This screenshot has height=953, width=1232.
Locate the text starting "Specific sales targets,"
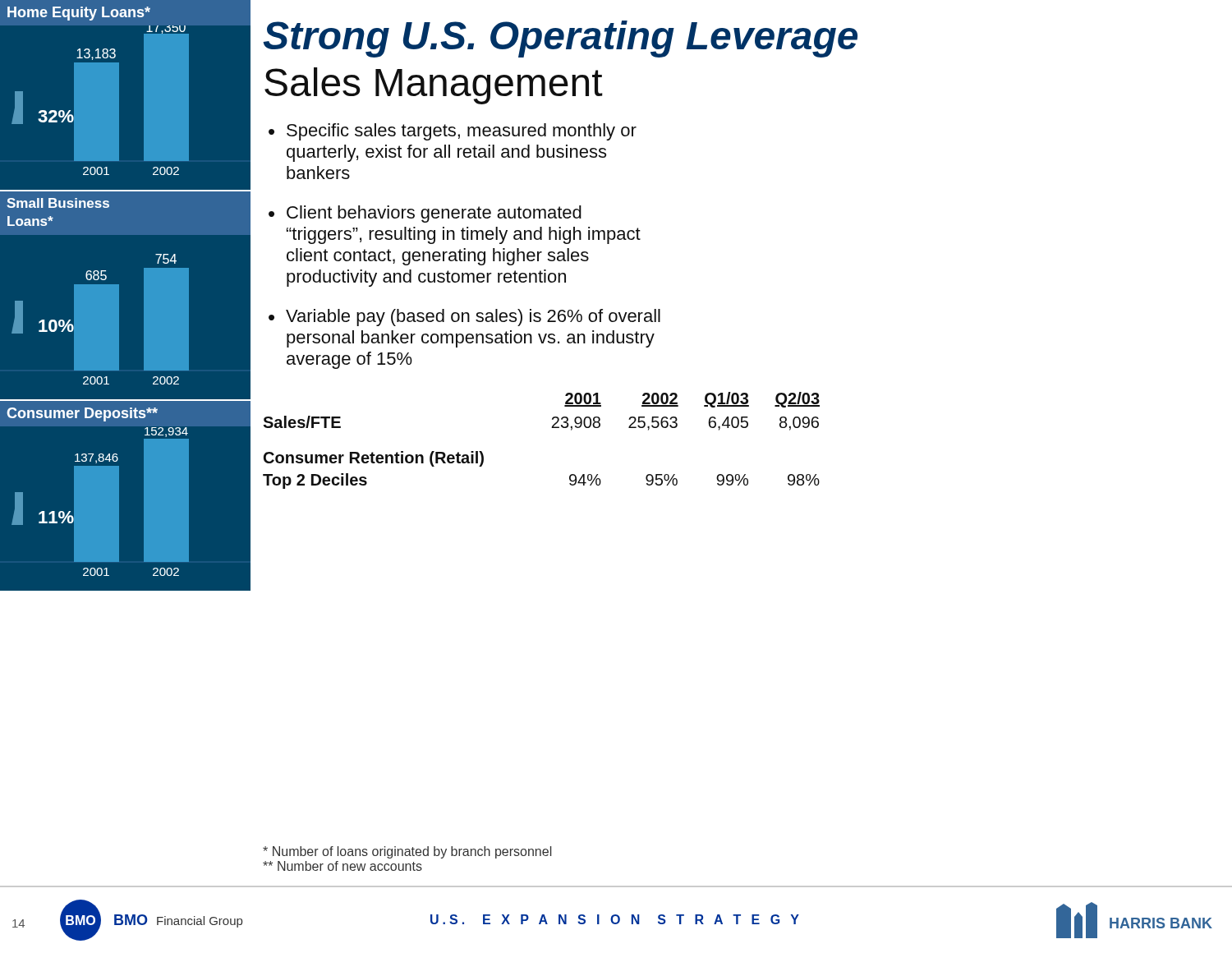tap(461, 151)
